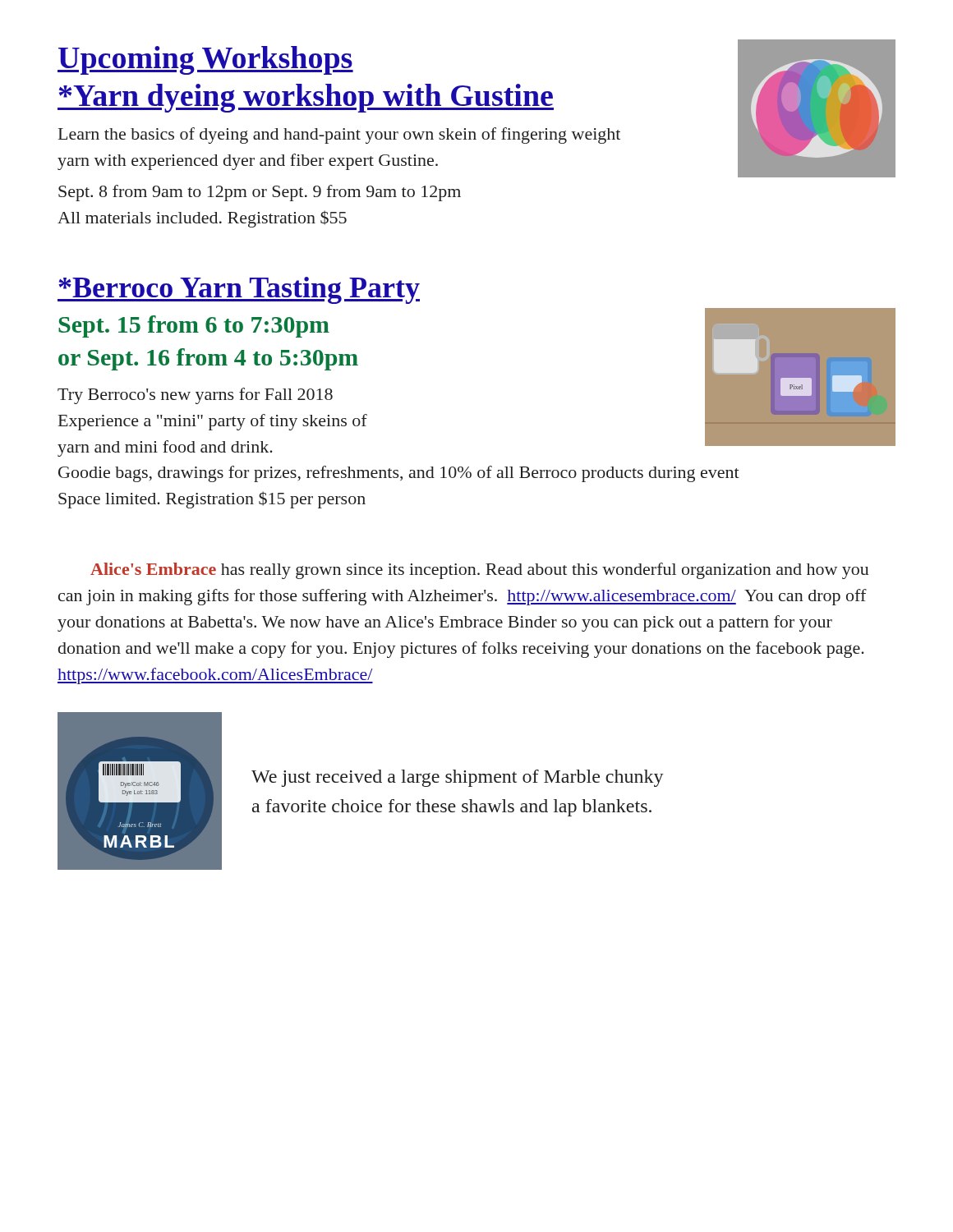Click on the text block starting "Upcoming Workshops"
953x1232 pixels.
(x=205, y=58)
